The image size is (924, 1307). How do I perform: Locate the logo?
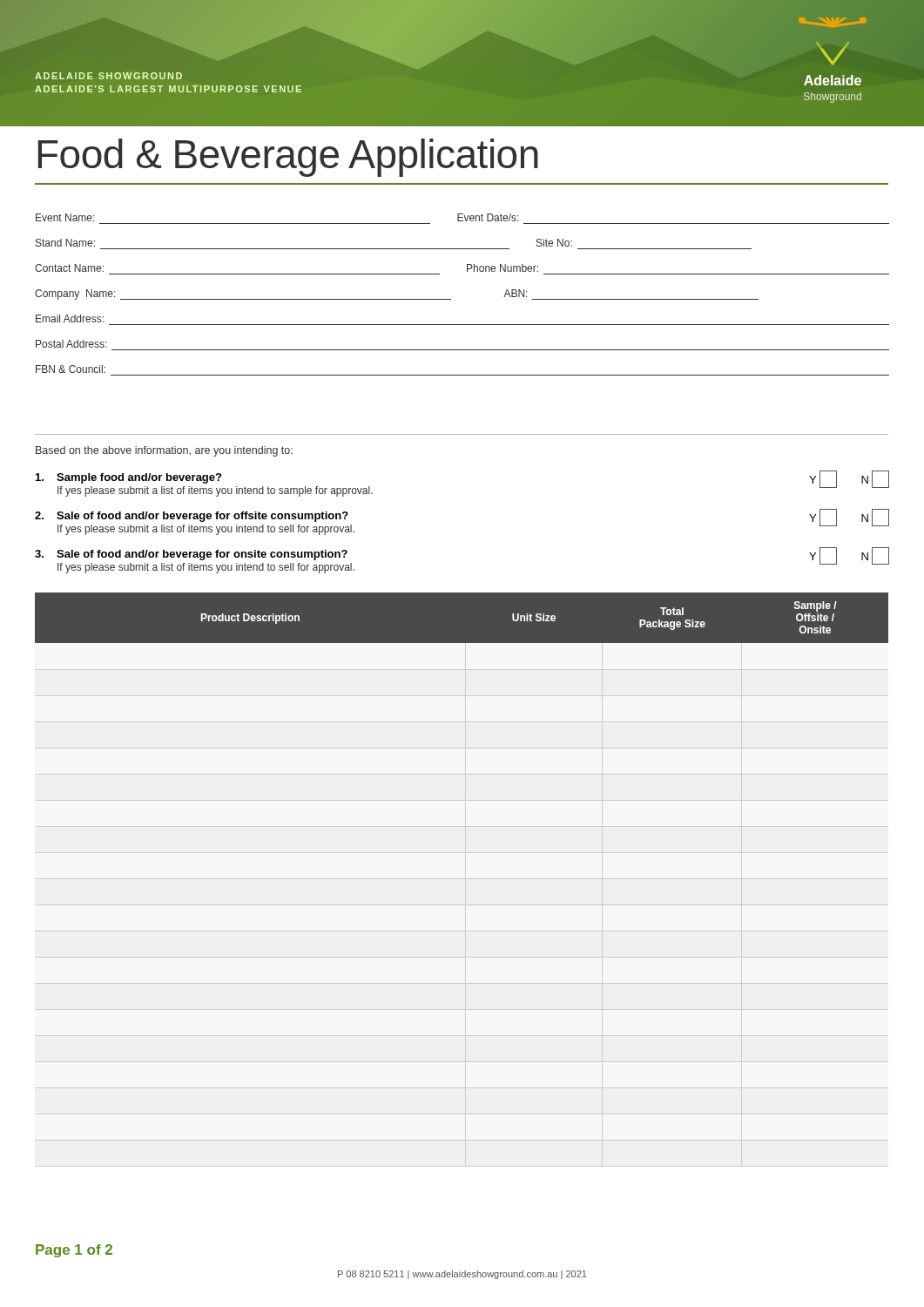(x=833, y=67)
